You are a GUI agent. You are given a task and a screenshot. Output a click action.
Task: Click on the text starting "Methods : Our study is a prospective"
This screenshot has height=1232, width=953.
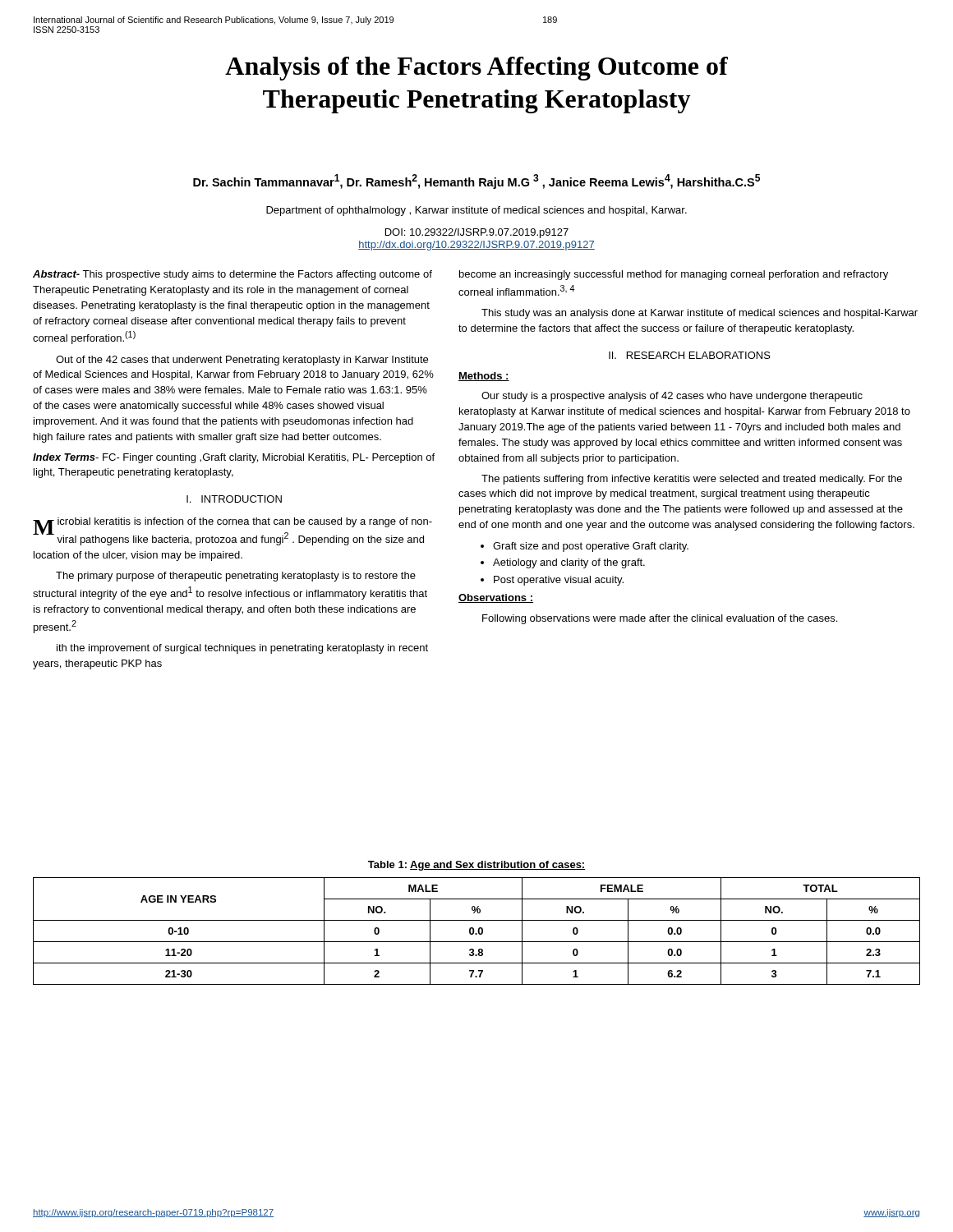click(689, 451)
